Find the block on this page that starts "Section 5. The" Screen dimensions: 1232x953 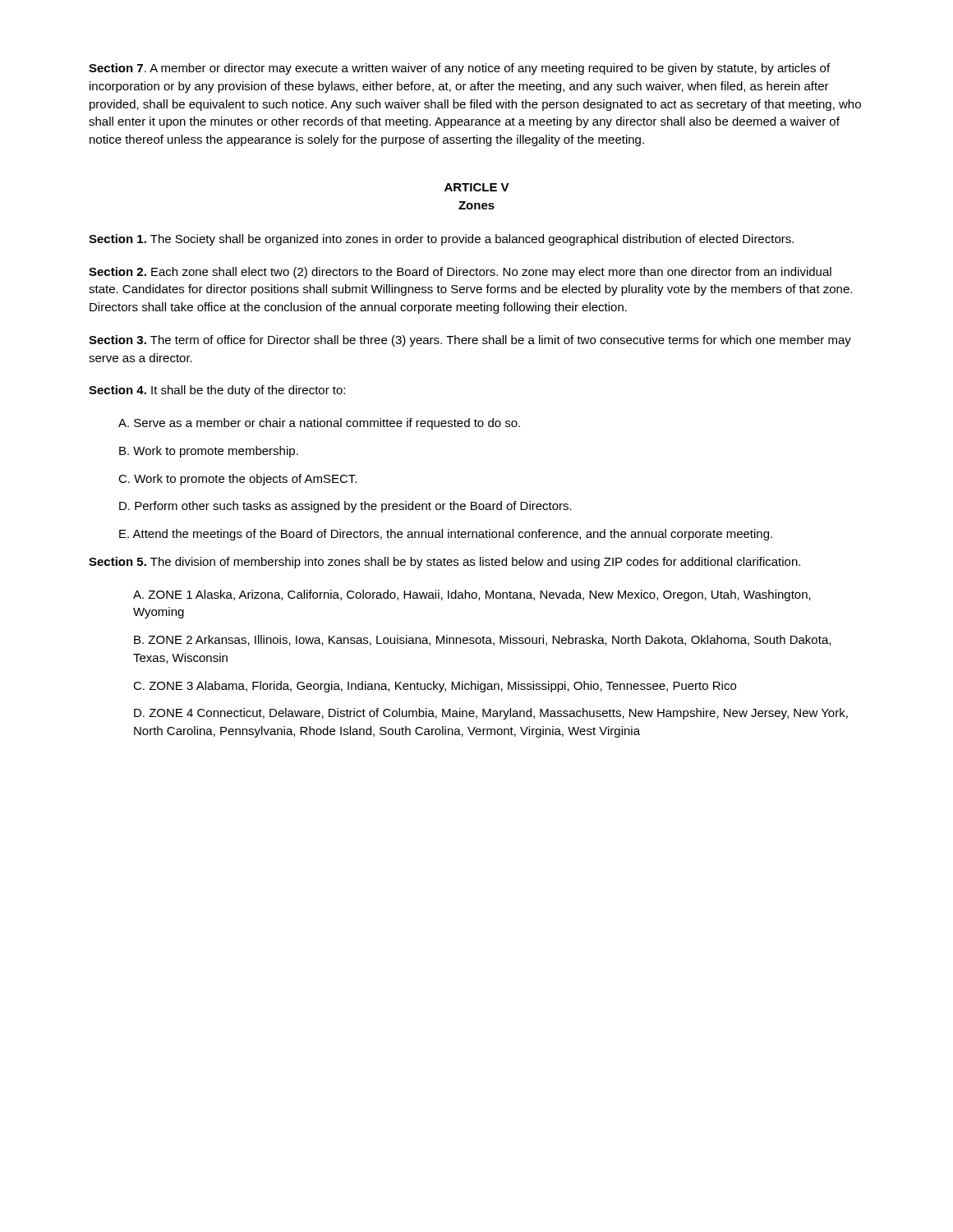coord(445,561)
